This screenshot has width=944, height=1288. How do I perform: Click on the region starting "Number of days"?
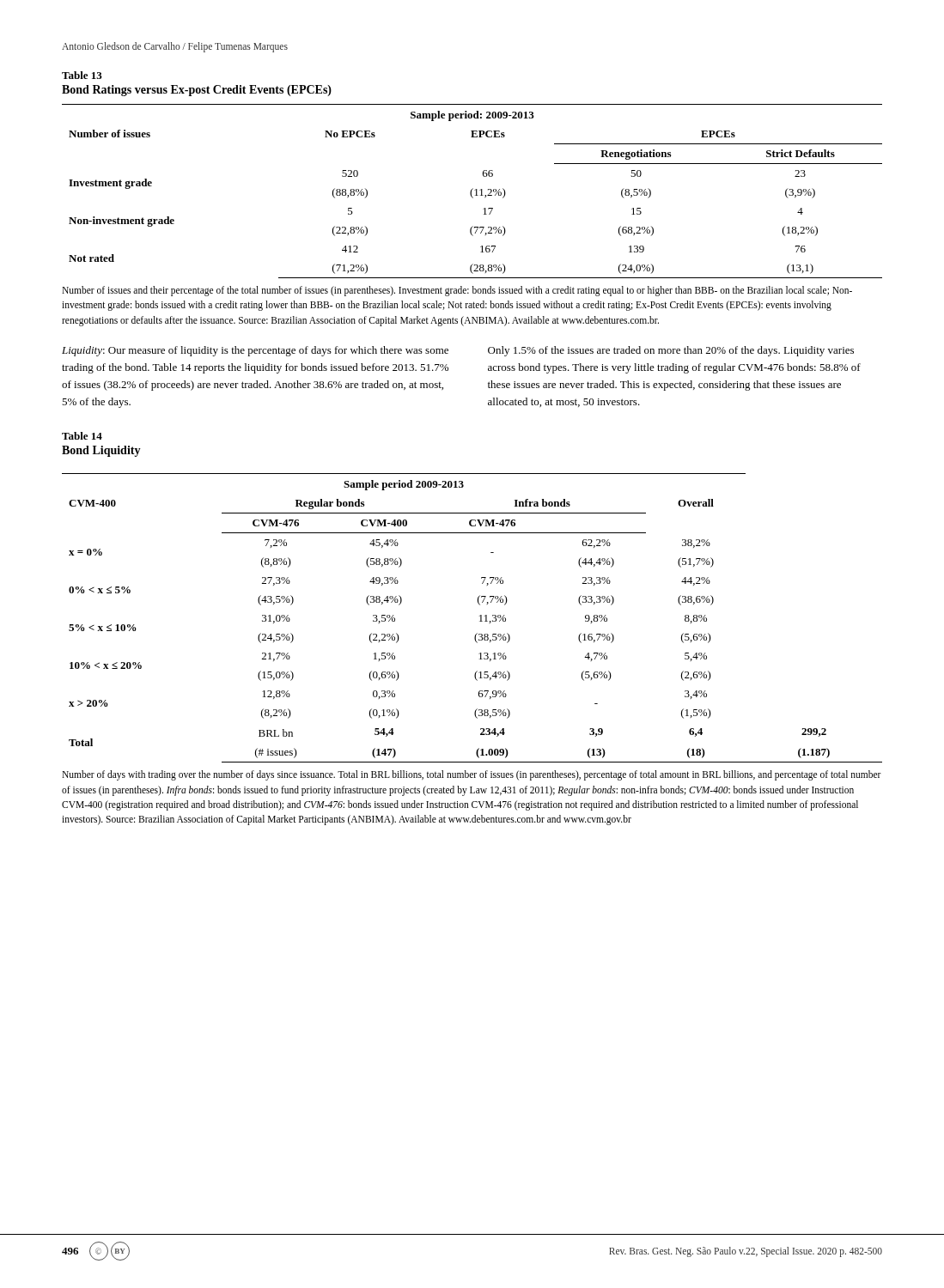[471, 797]
